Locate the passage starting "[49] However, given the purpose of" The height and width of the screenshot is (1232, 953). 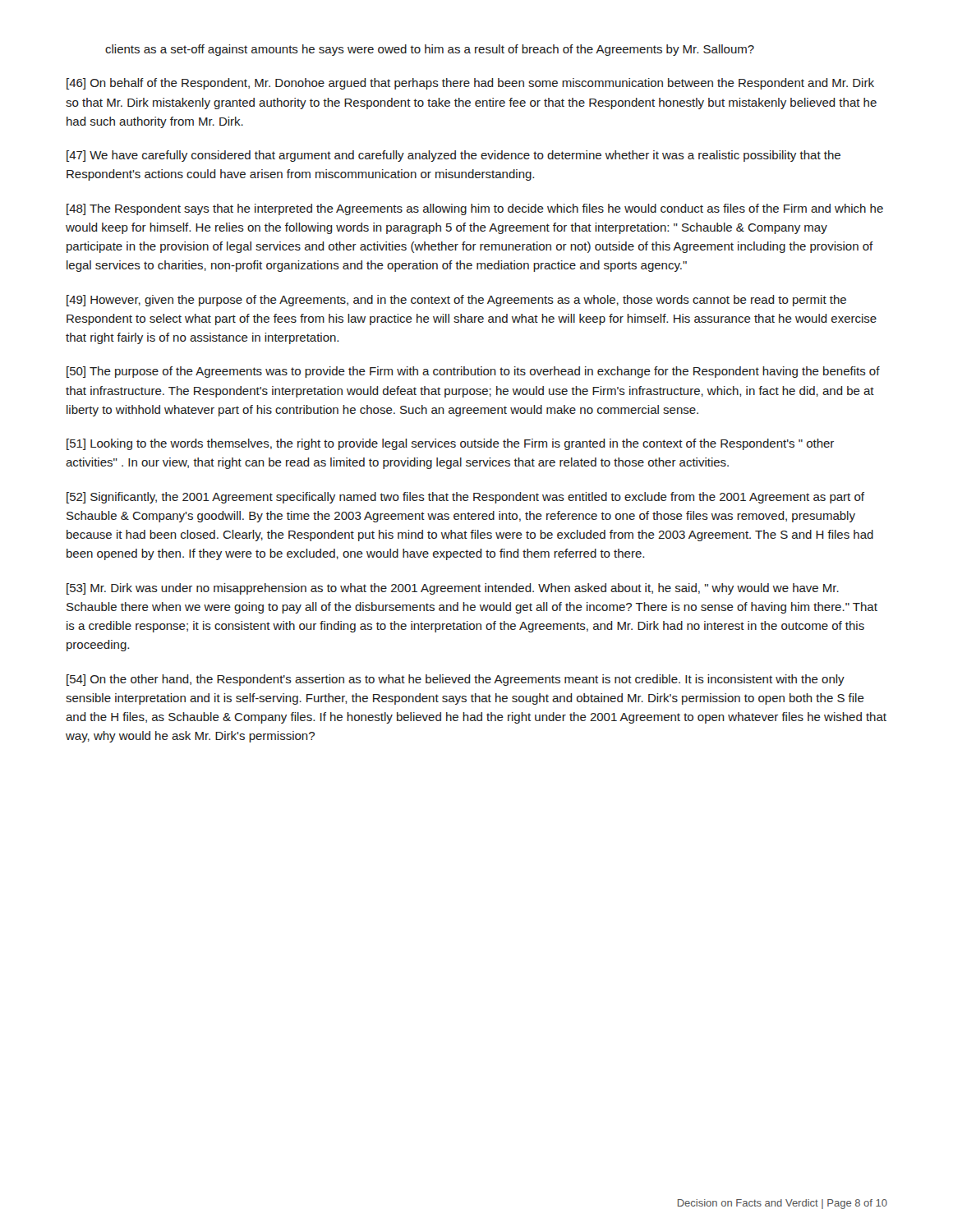(x=471, y=318)
